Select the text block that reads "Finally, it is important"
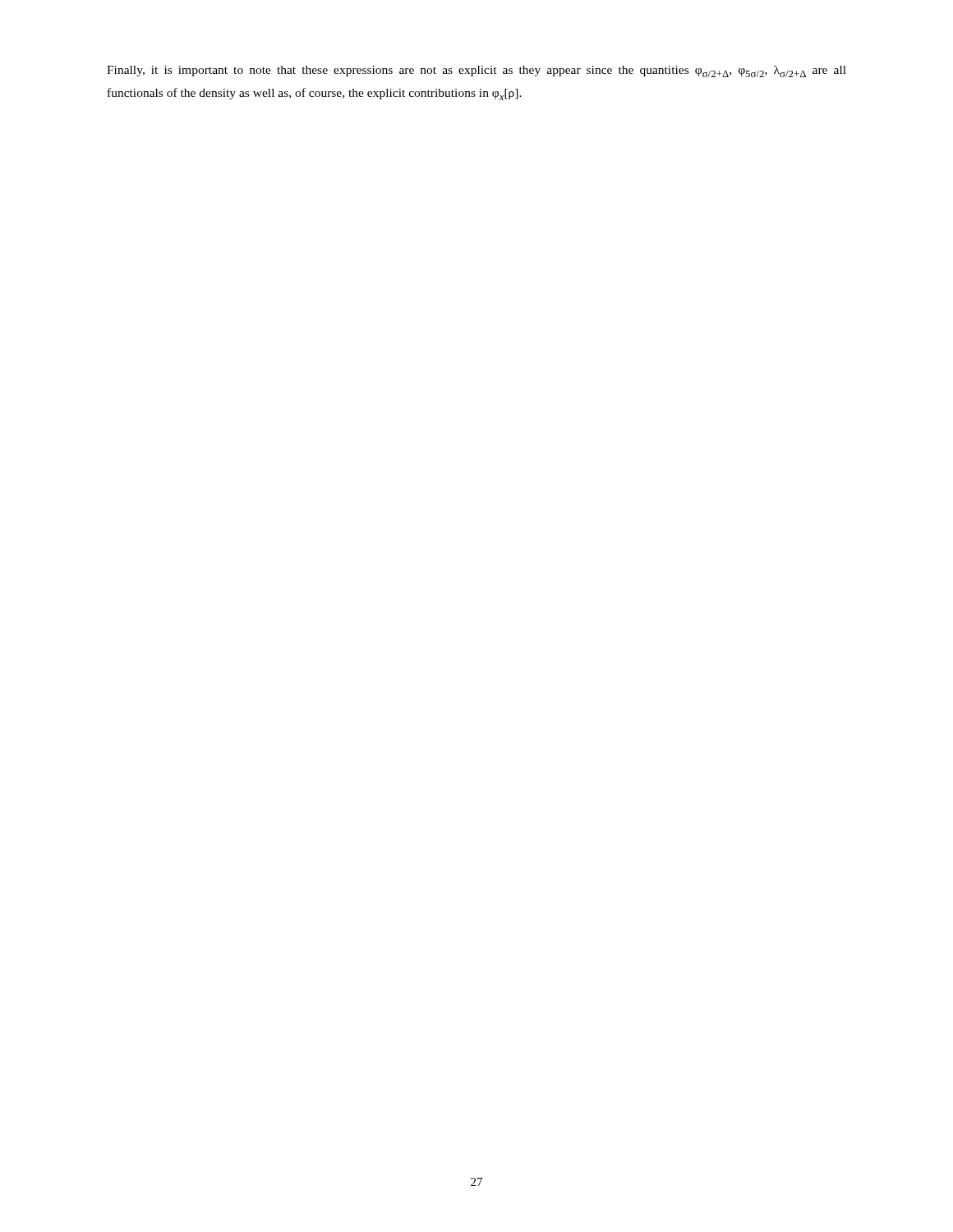The width and height of the screenshot is (953, 1232). (x=476, y=83)
